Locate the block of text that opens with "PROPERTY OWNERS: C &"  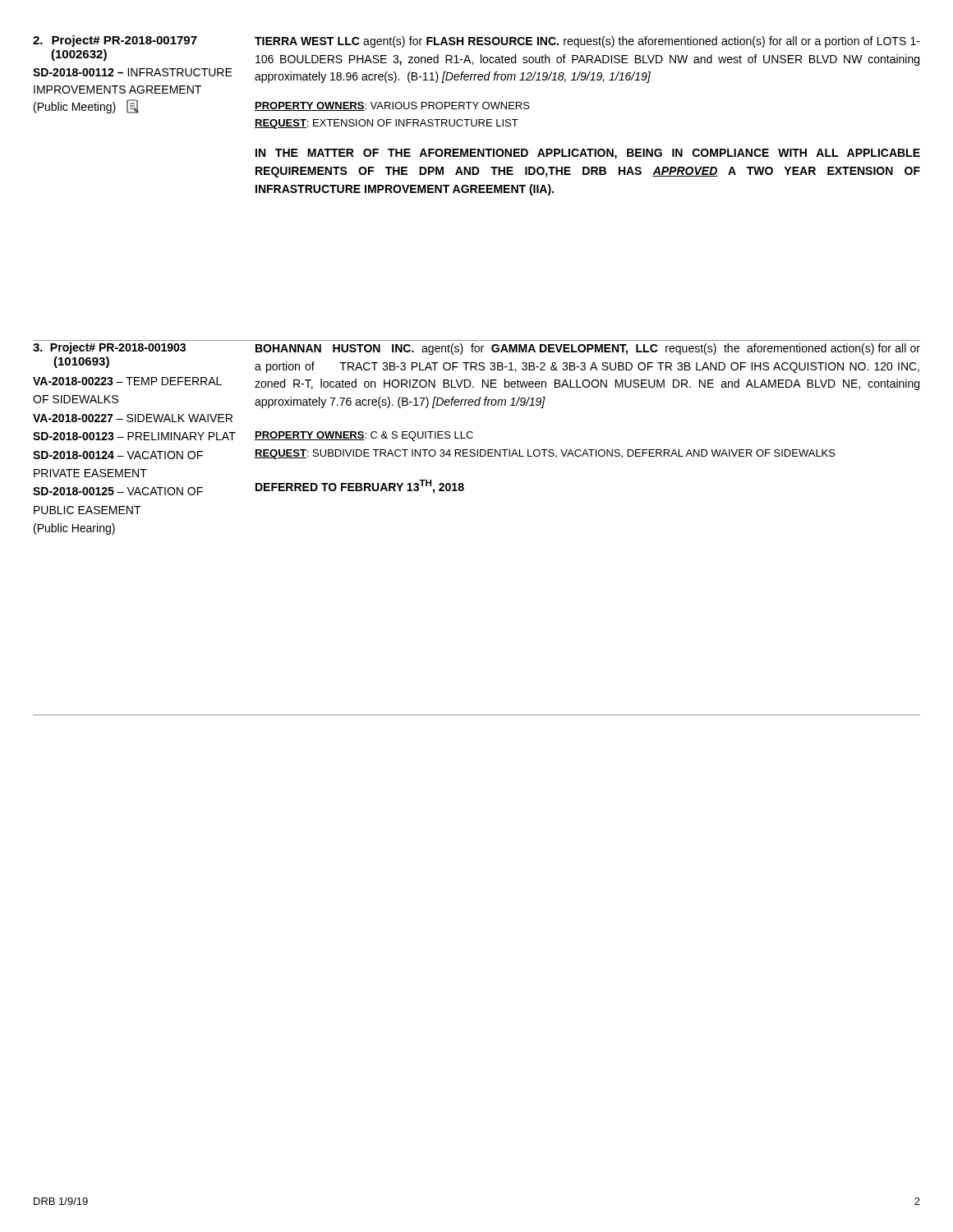[545, 444]
